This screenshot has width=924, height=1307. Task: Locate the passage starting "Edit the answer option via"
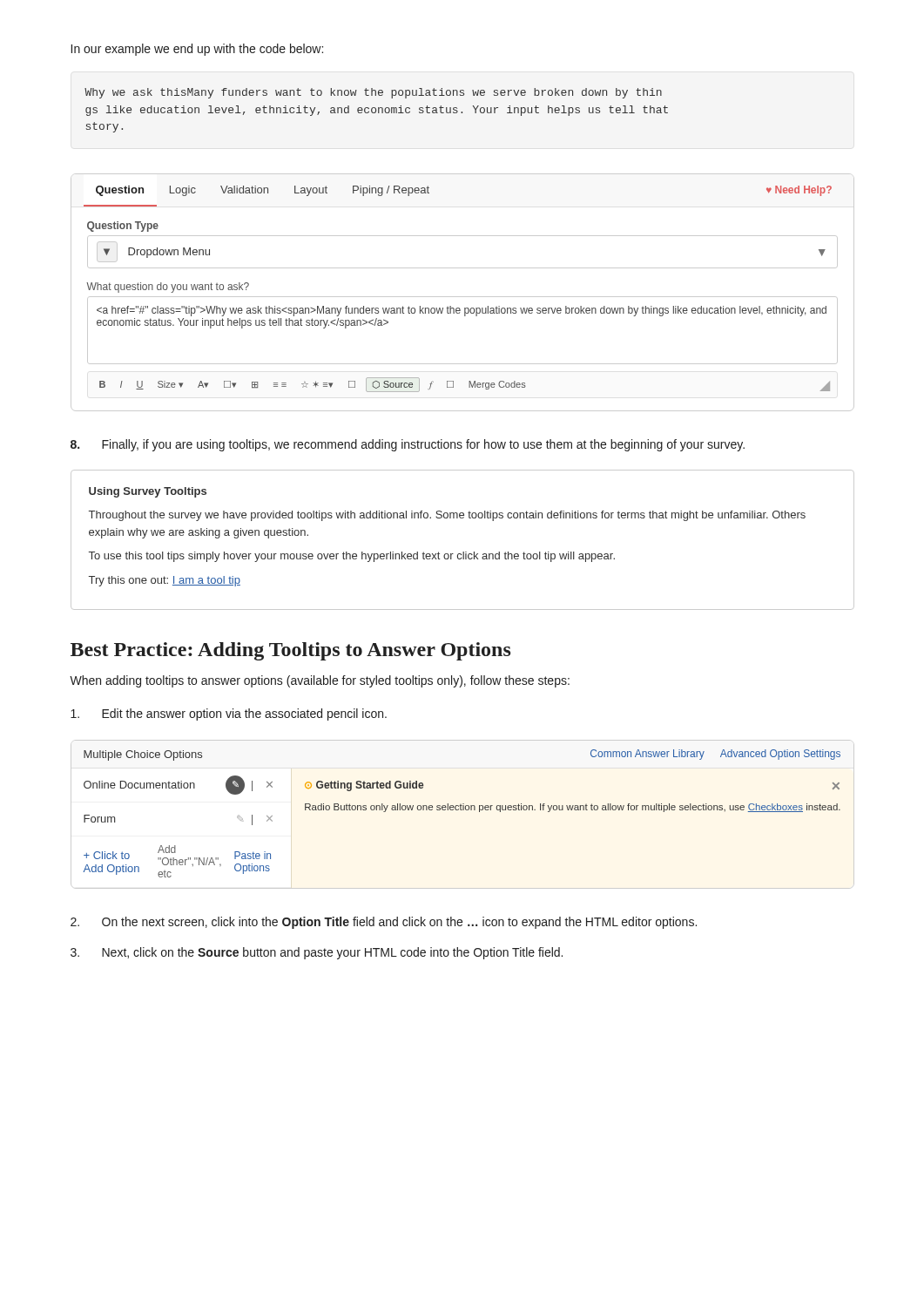click(x=229, y=714)
